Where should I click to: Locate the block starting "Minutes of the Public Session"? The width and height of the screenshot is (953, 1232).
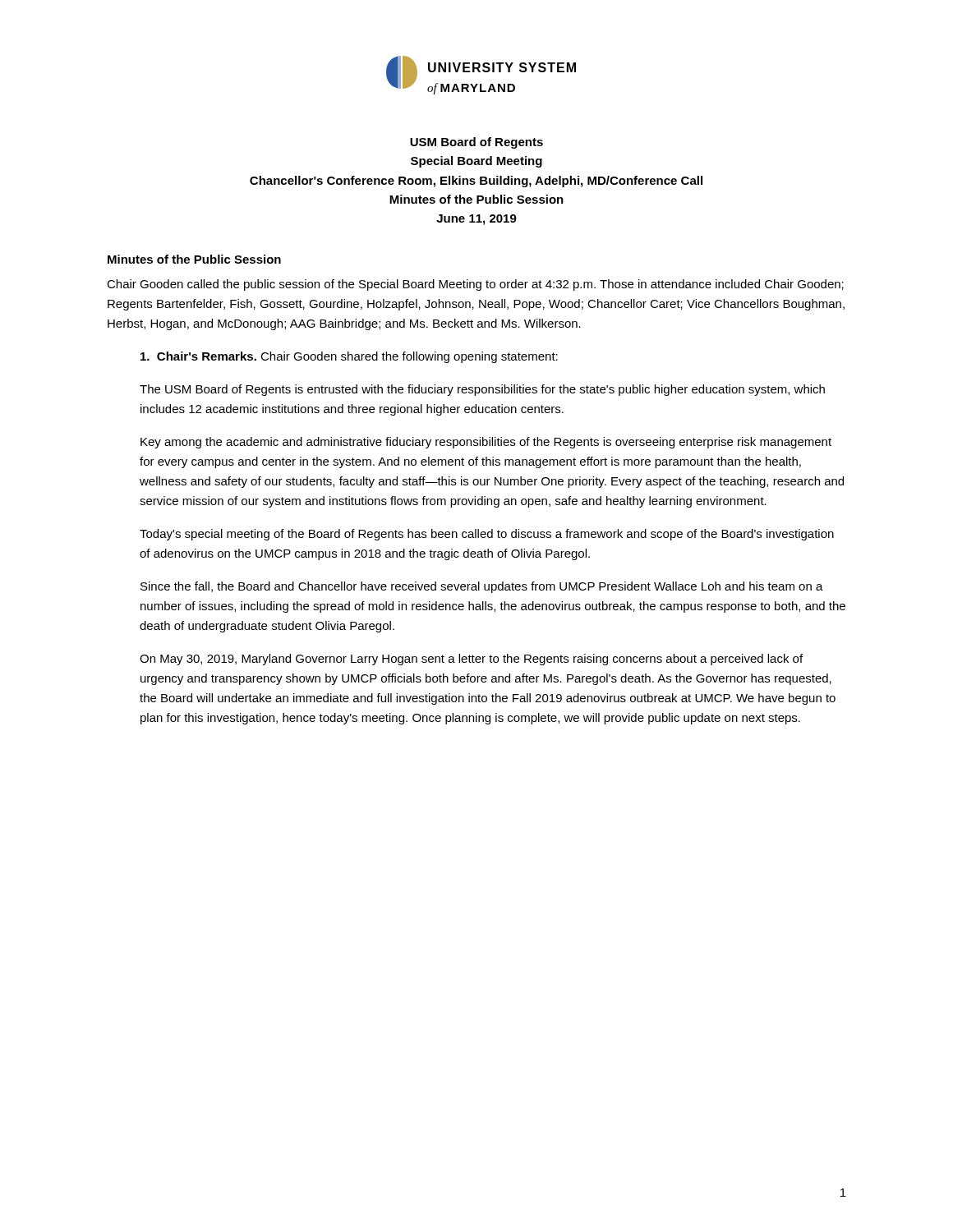(x=194, y=259)
